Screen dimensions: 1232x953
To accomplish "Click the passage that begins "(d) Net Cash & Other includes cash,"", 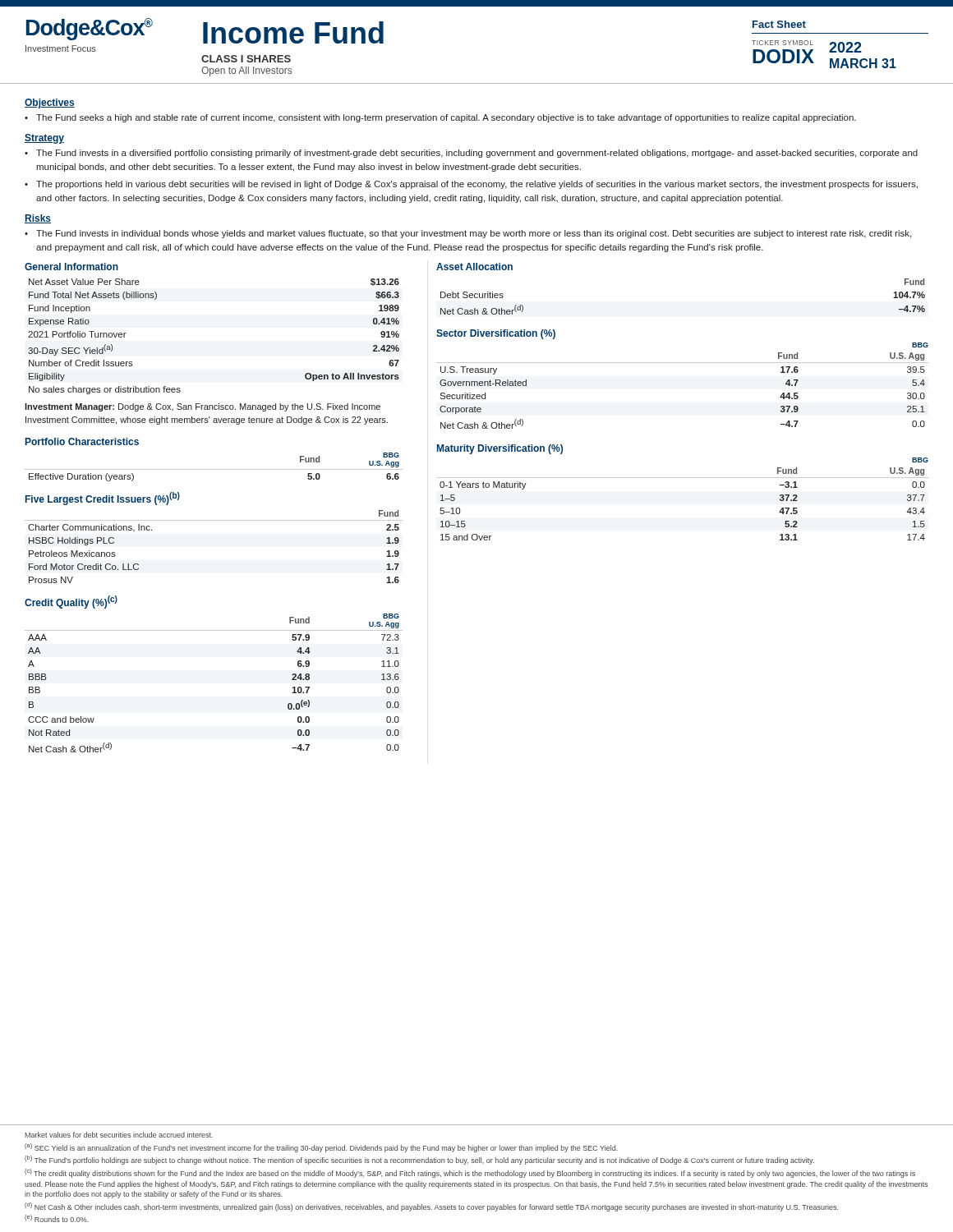I will [432, 1206].
